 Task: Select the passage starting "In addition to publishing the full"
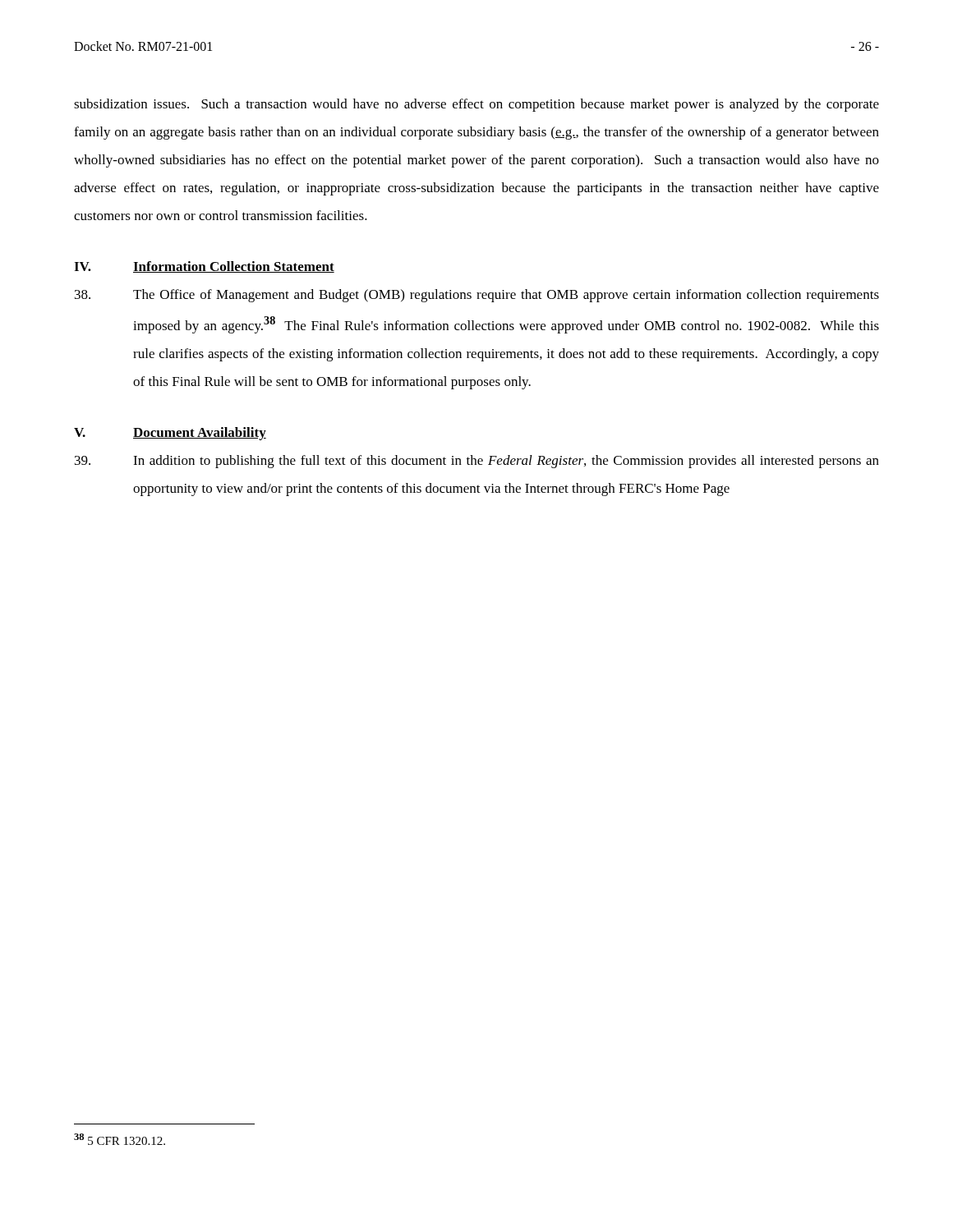coord(476,474)
